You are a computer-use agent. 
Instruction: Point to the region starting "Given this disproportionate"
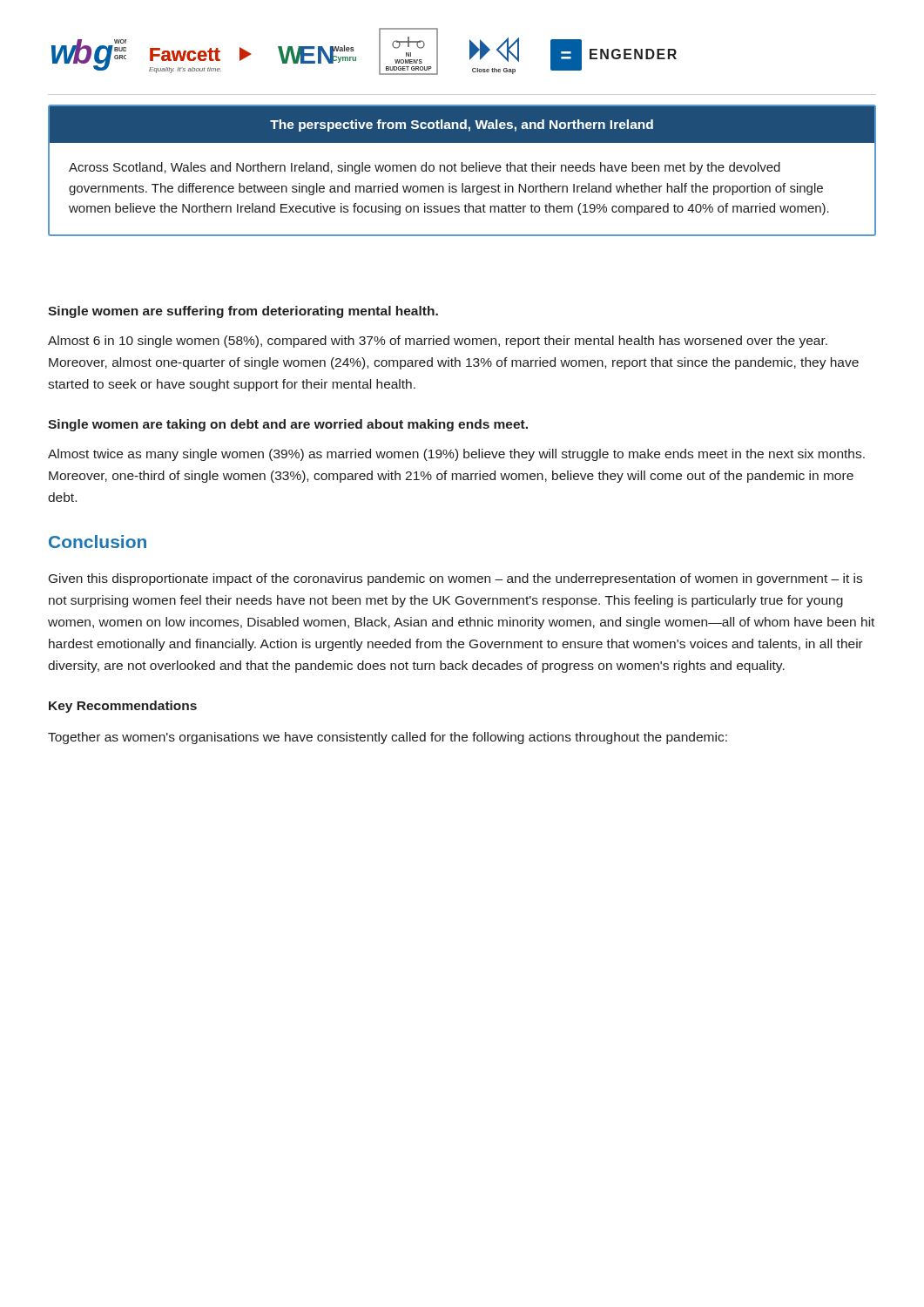click(461, 622)
